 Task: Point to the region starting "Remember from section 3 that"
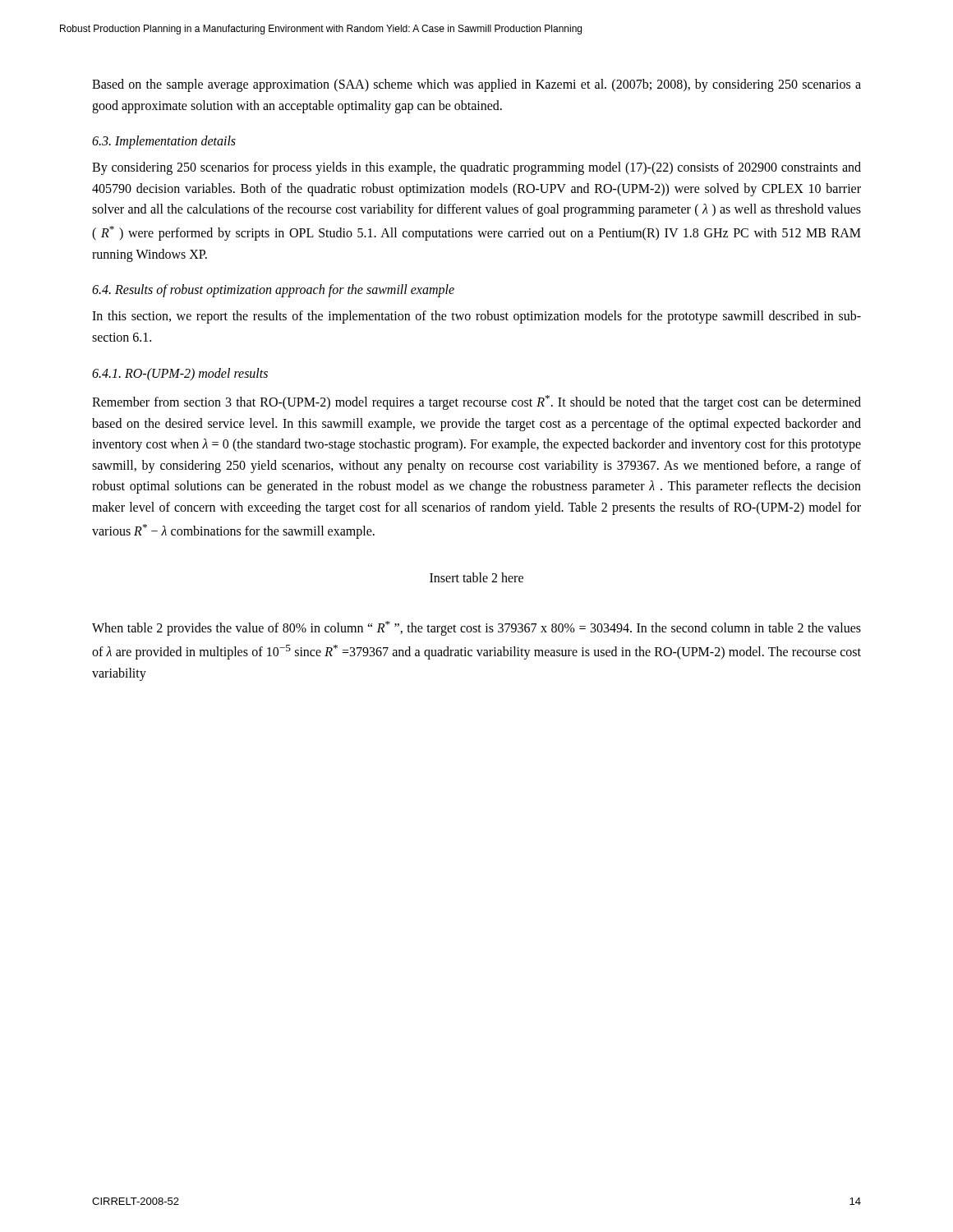click(x=476, y=465)
